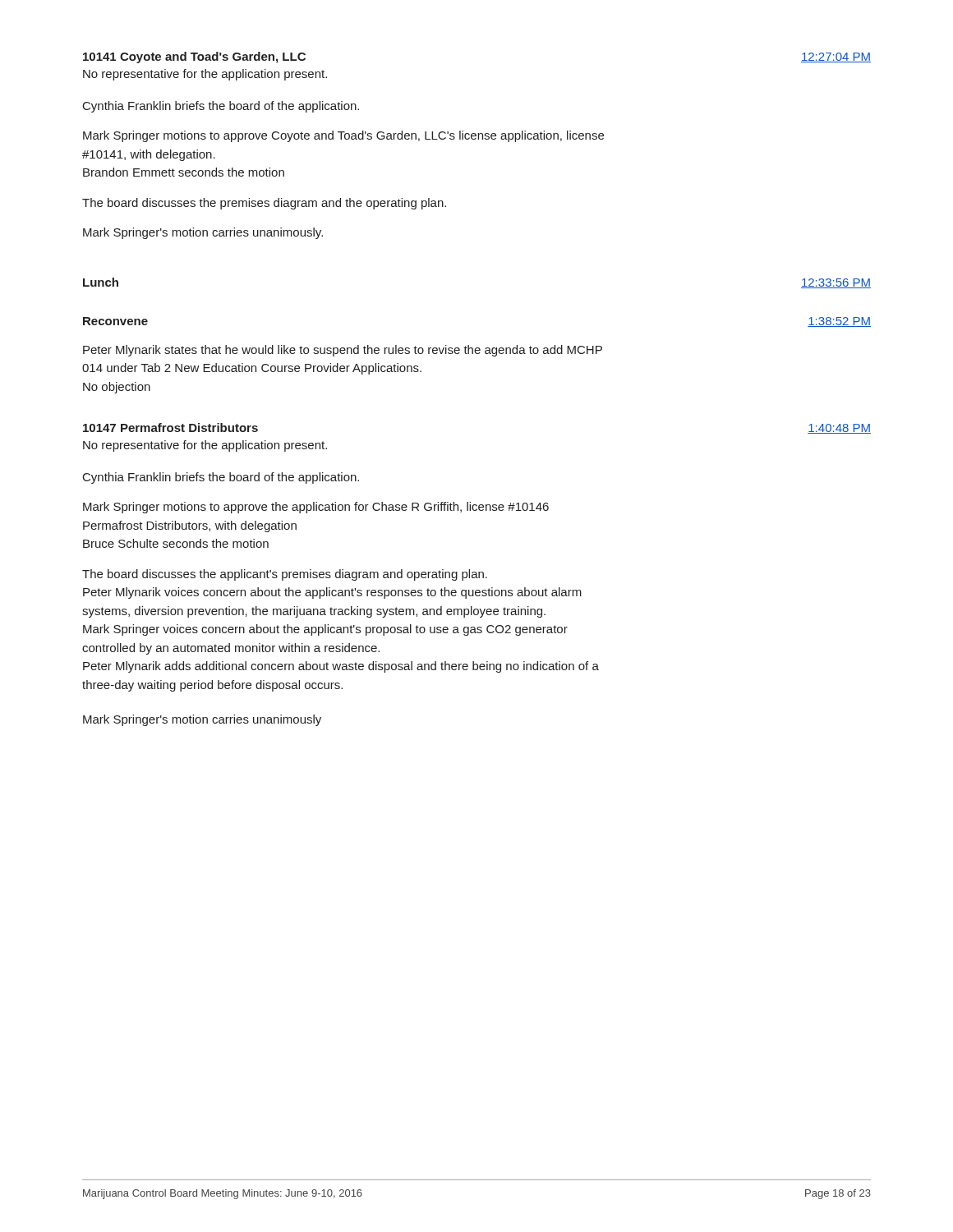The height and width of the screenshot is (1232, 953).
Task: Select the text block starting "10141 Coyote and Toad's"
Action: pyautogui.click(x=194, y=56)
